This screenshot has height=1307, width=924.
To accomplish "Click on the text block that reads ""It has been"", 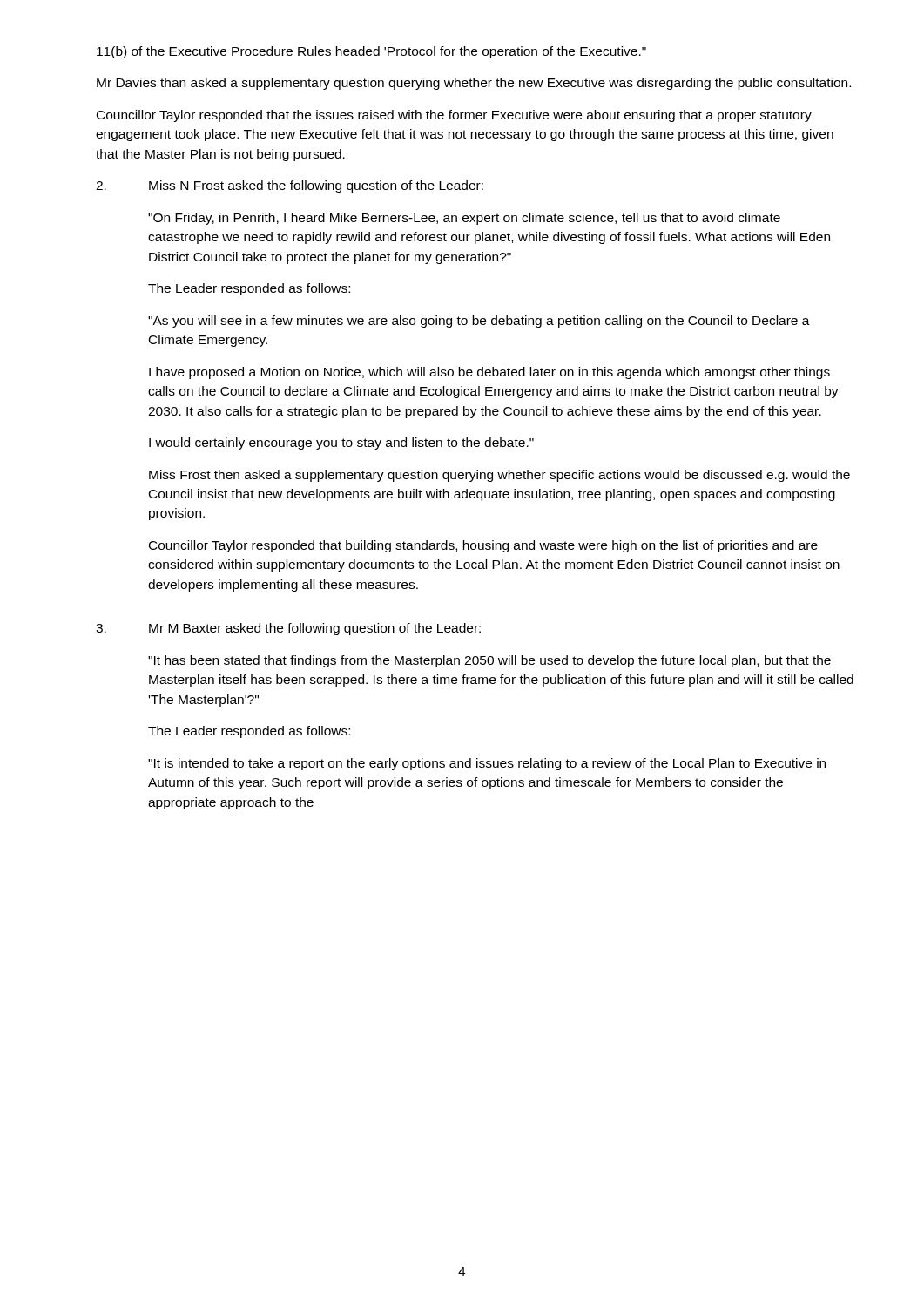I will (501, 679).
